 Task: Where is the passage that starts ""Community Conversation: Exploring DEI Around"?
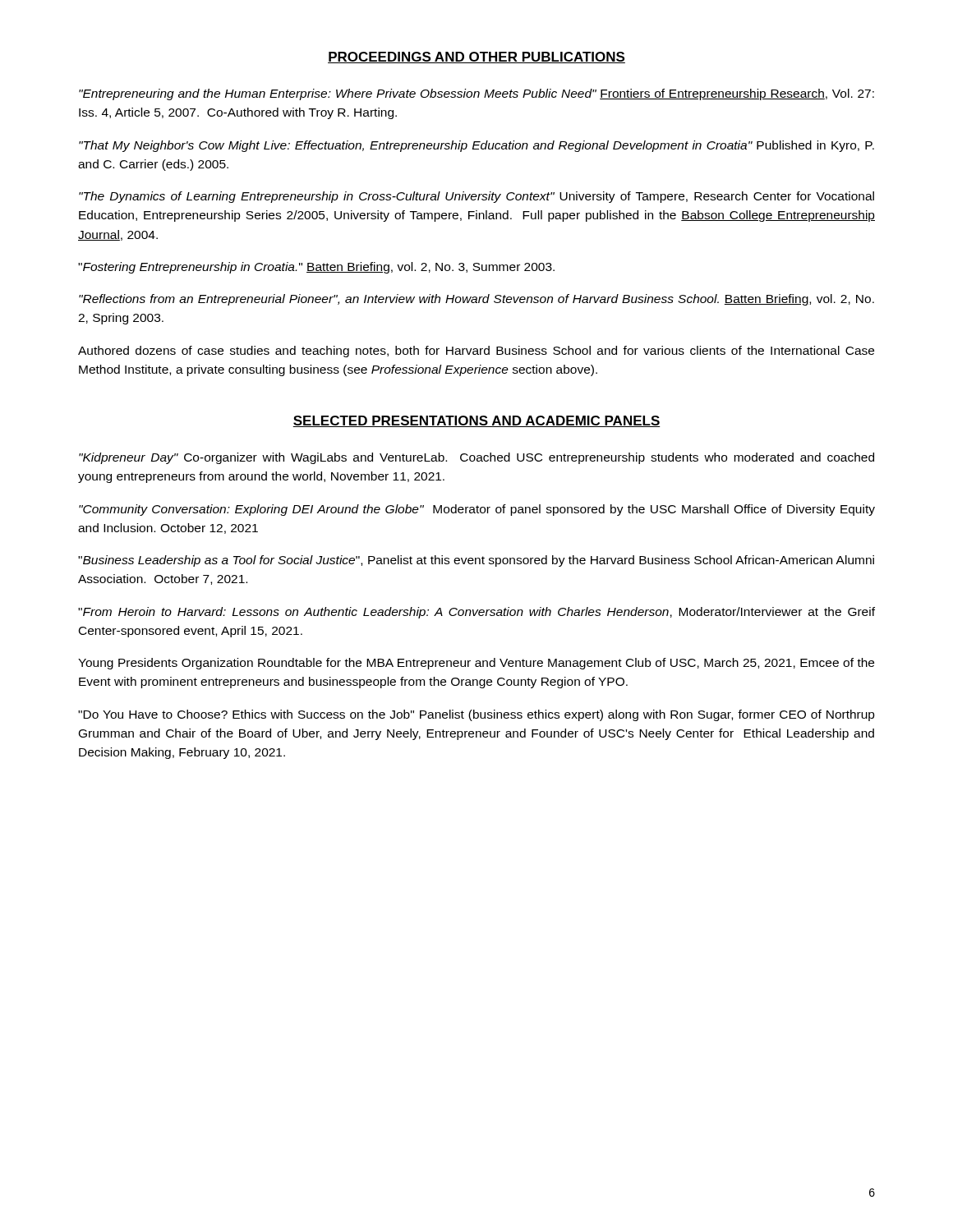pyautogui.click(x=476, y=518)
